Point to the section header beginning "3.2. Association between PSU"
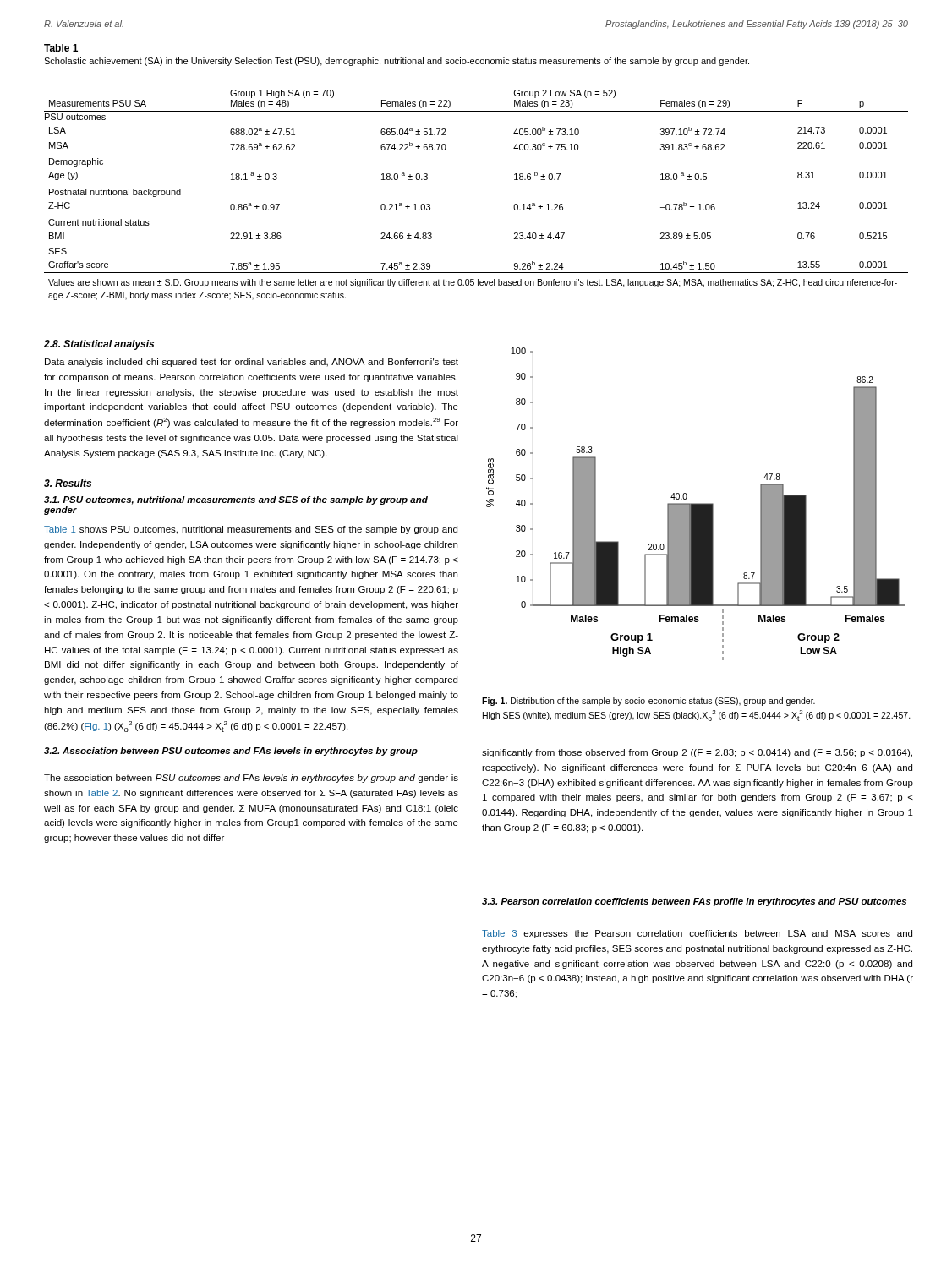952x1268 pixels. tap(231, 751)
